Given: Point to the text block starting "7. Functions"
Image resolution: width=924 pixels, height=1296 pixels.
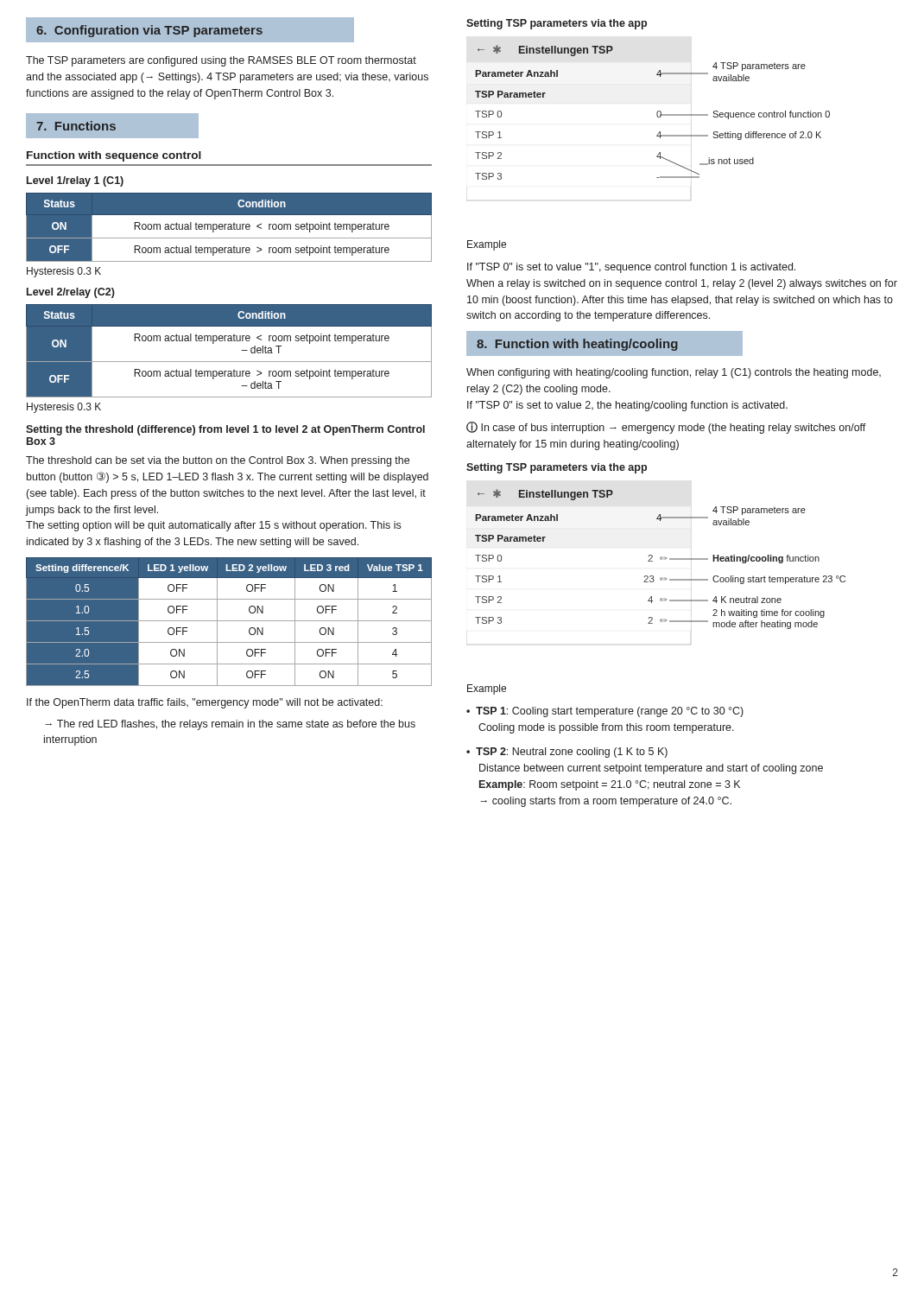Looking at the screenshot, I should 76,126.
